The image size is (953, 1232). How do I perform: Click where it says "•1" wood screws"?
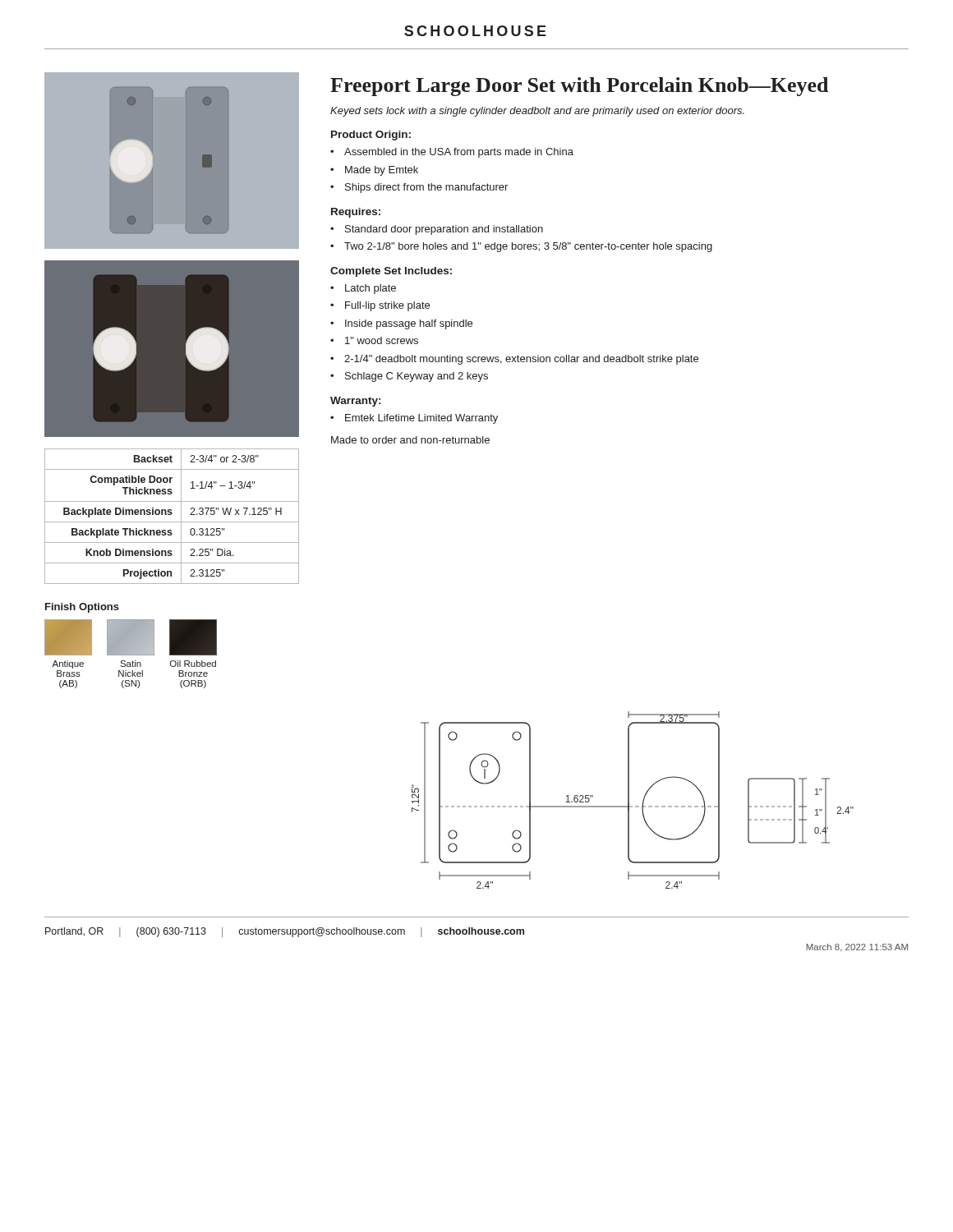374,341
